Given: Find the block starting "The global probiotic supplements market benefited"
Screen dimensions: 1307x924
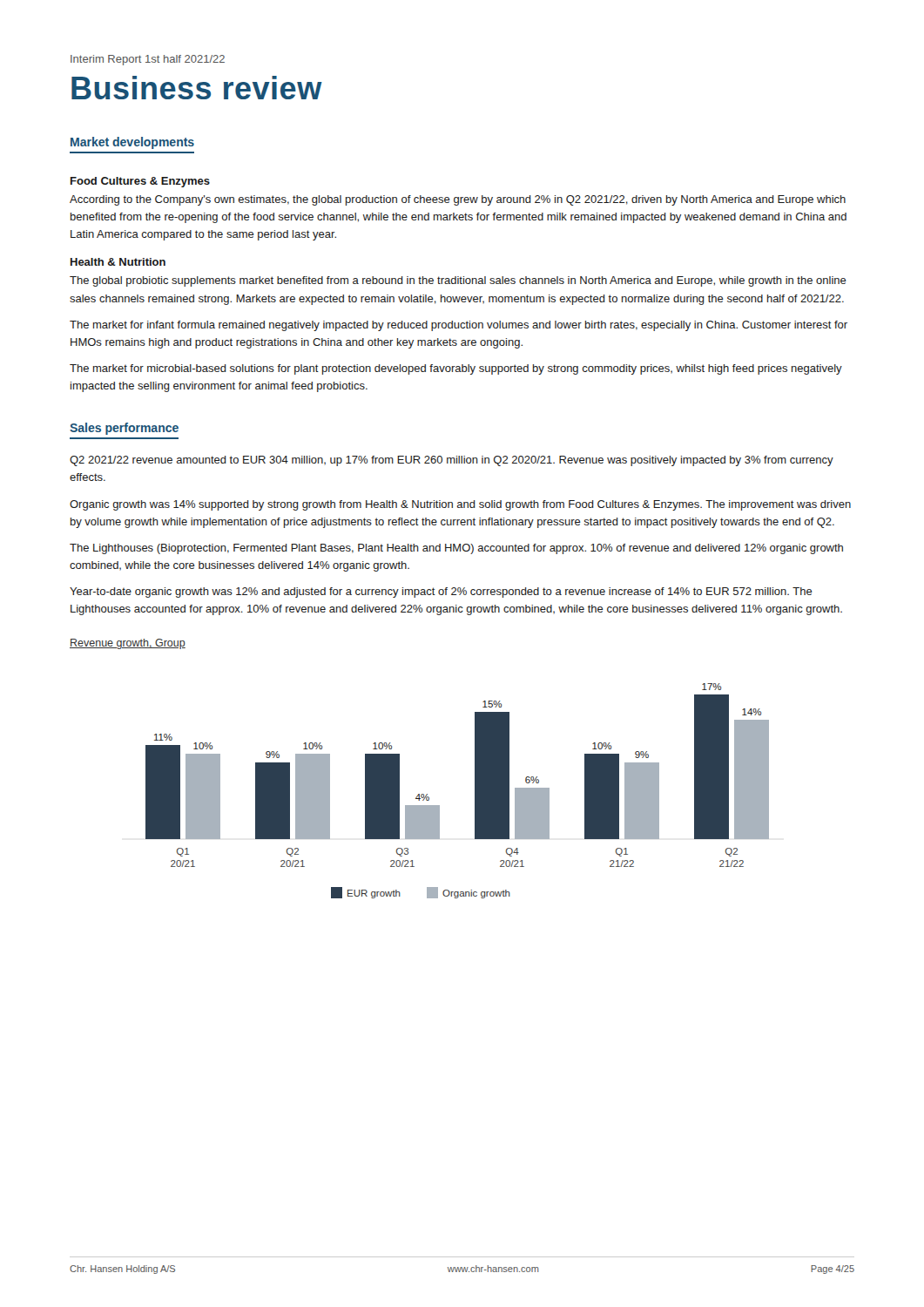Looking at the screenshot, I should (x=458, y=289).
